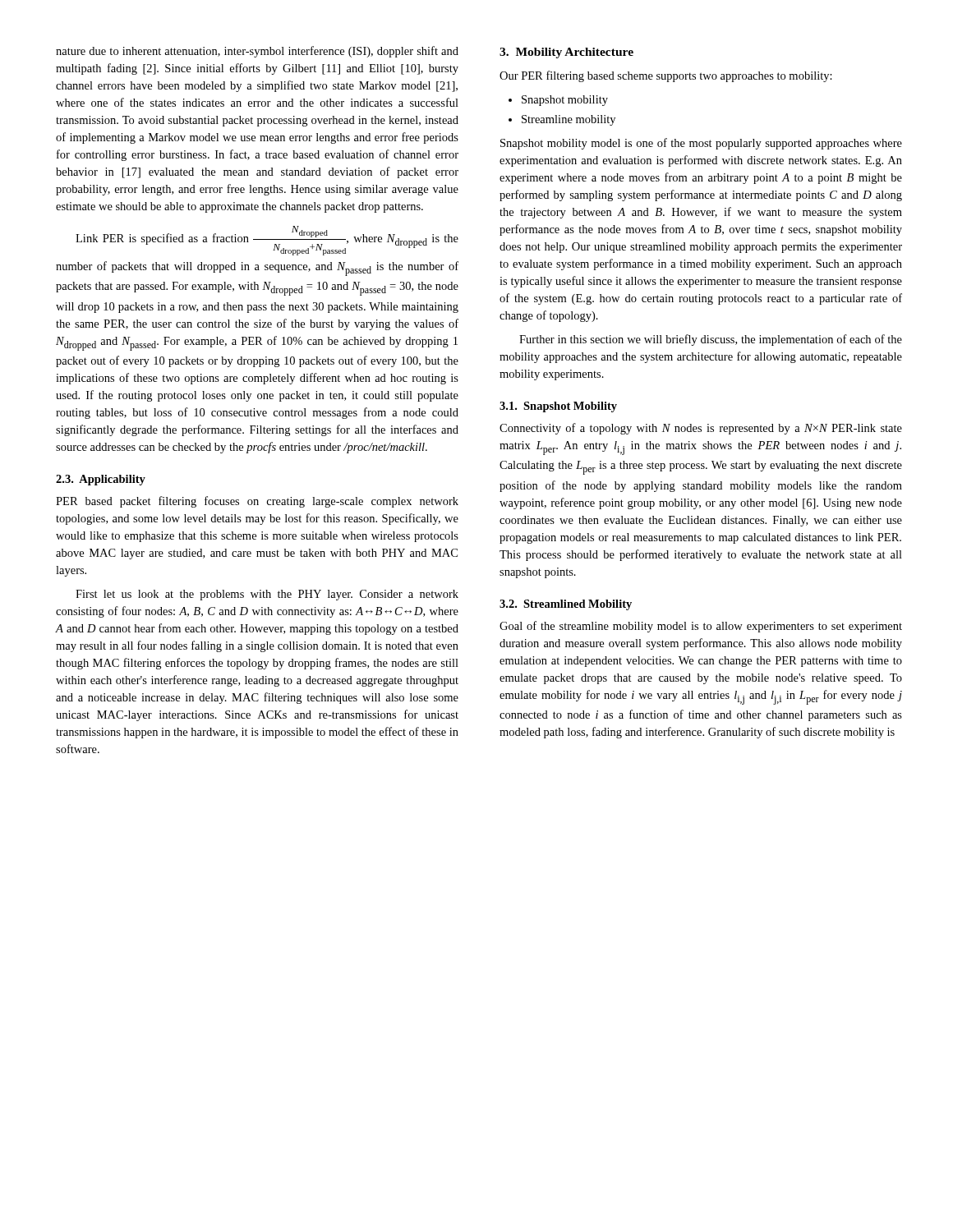Locate the element starting "Our PER filtering based"

click(x=701, y=76)
